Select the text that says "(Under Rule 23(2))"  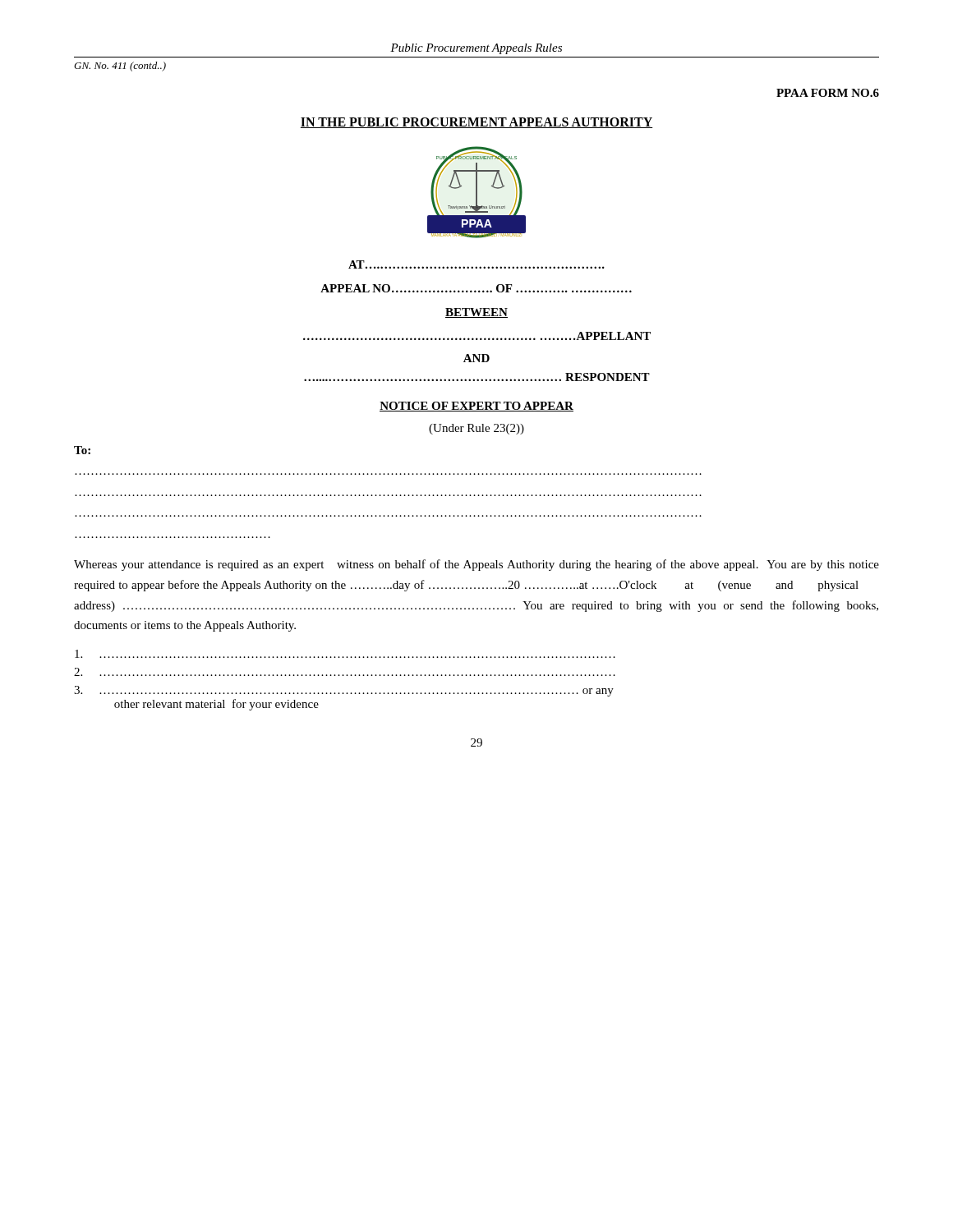click(x=476, y=428)
